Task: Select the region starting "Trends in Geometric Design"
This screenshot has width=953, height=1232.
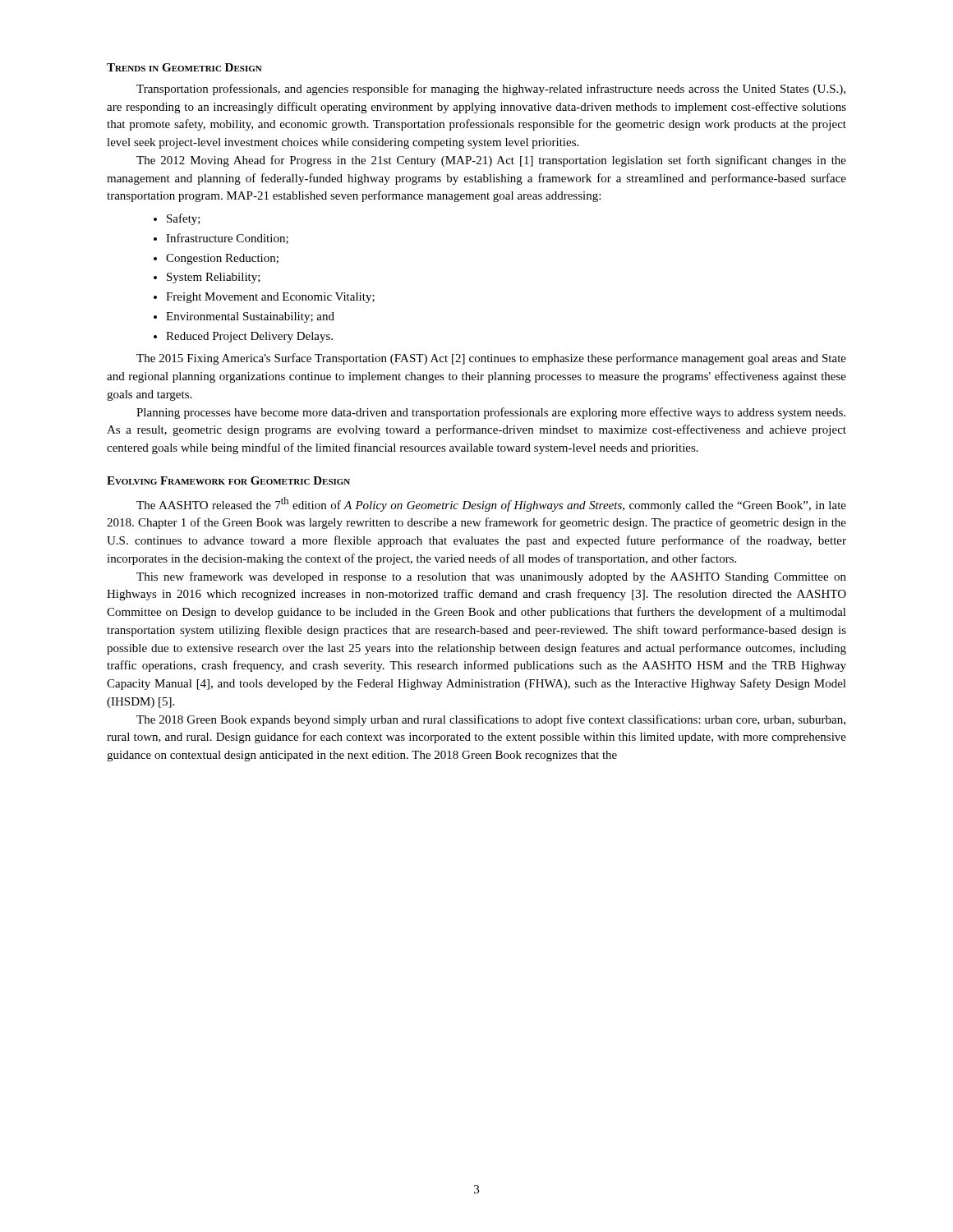Action: pos(184,67)
